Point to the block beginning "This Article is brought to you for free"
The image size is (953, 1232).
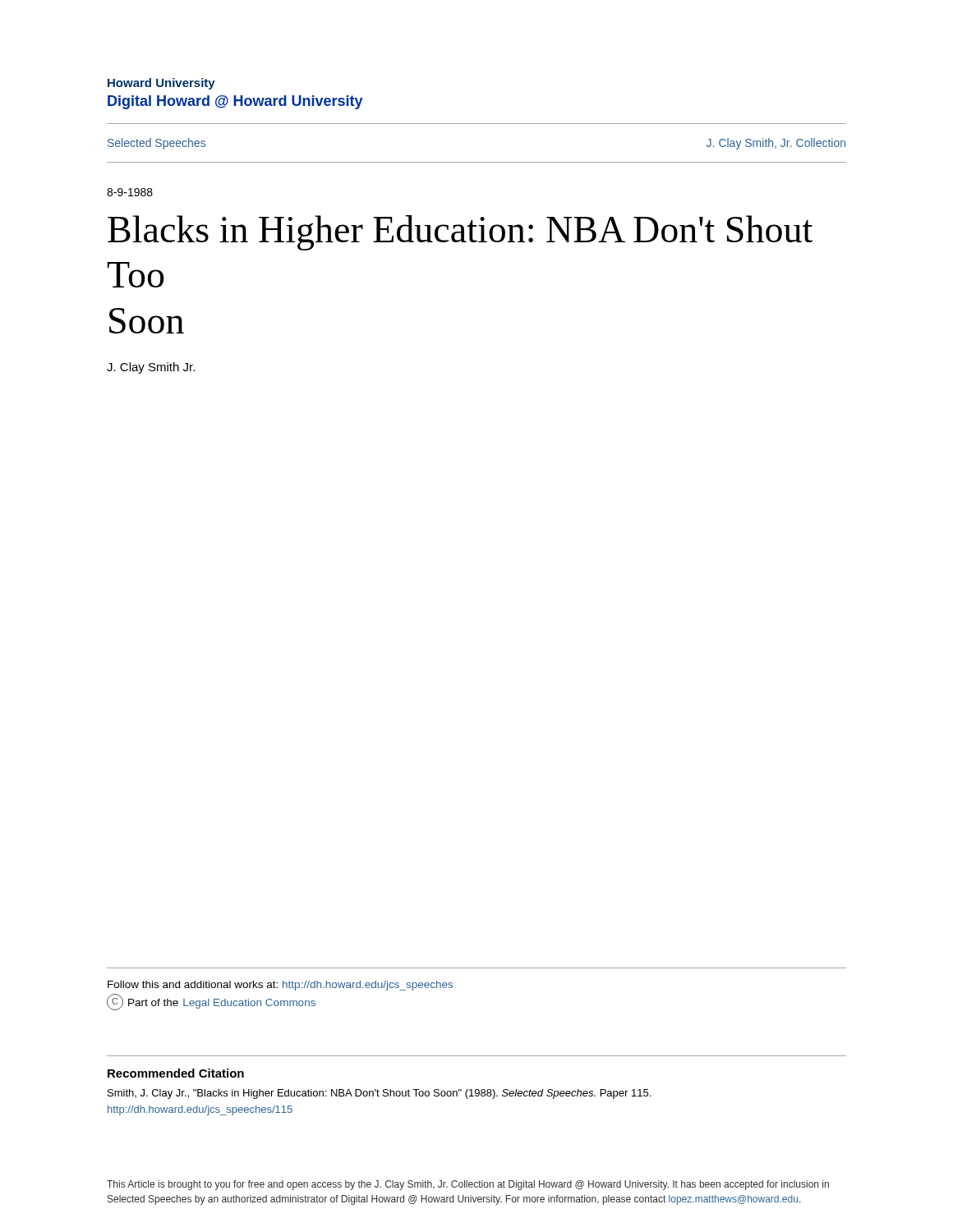click(x=468, y=1192)
